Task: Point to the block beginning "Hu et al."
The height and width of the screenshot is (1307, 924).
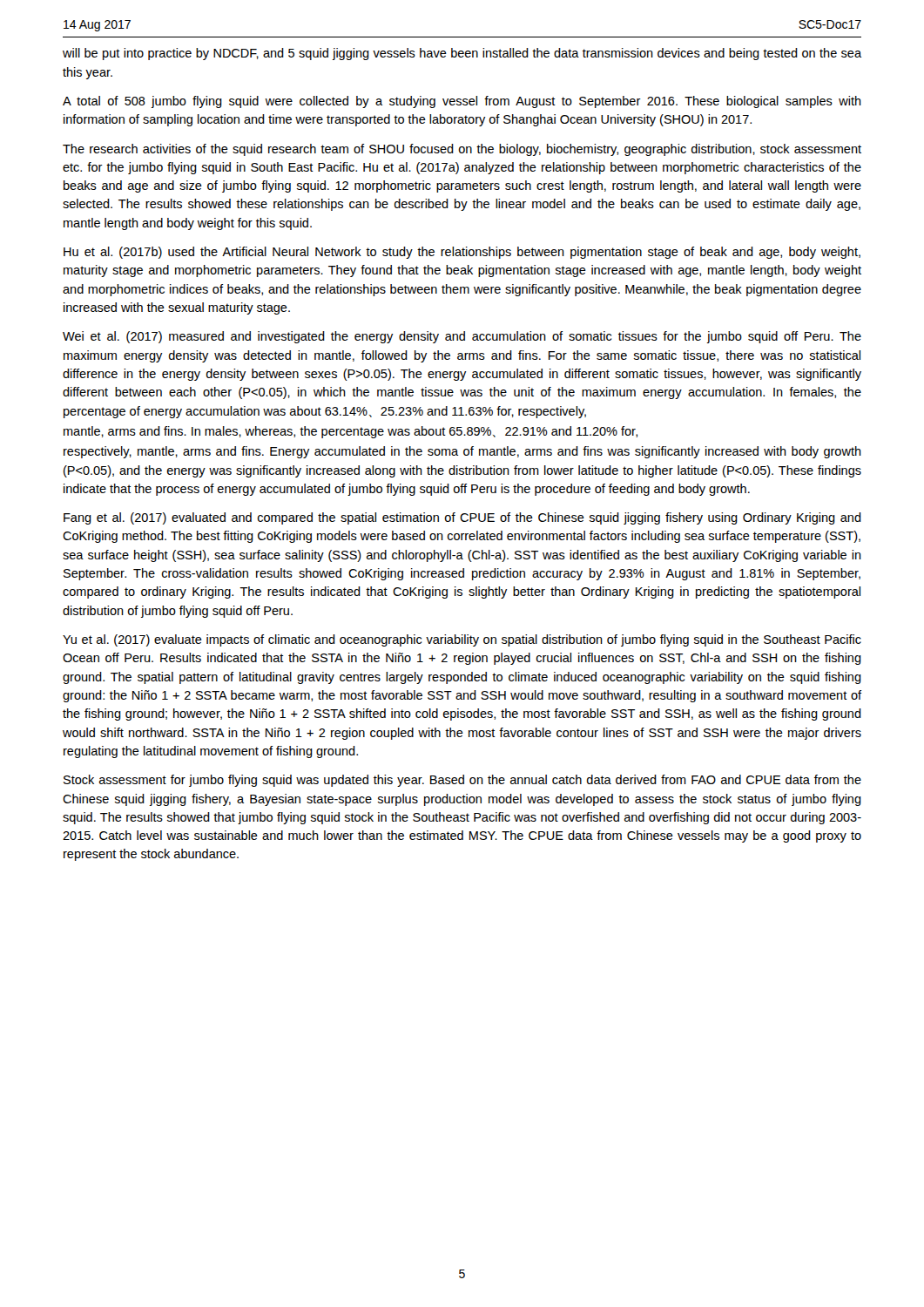Action: coord(462,280)
